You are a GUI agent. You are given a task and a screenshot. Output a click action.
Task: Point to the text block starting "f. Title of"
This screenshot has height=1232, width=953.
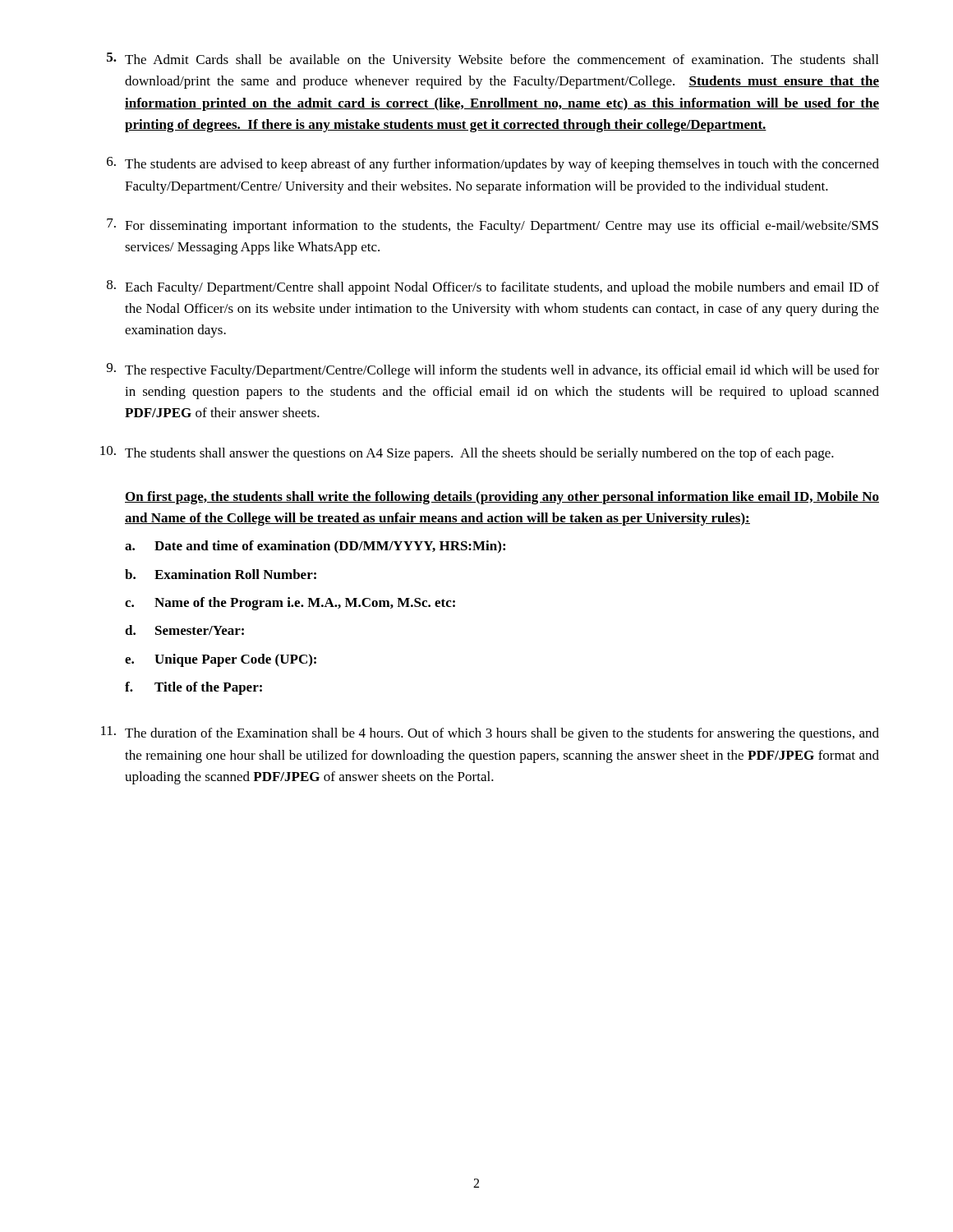pyautogui.click(x=193, y=688)
